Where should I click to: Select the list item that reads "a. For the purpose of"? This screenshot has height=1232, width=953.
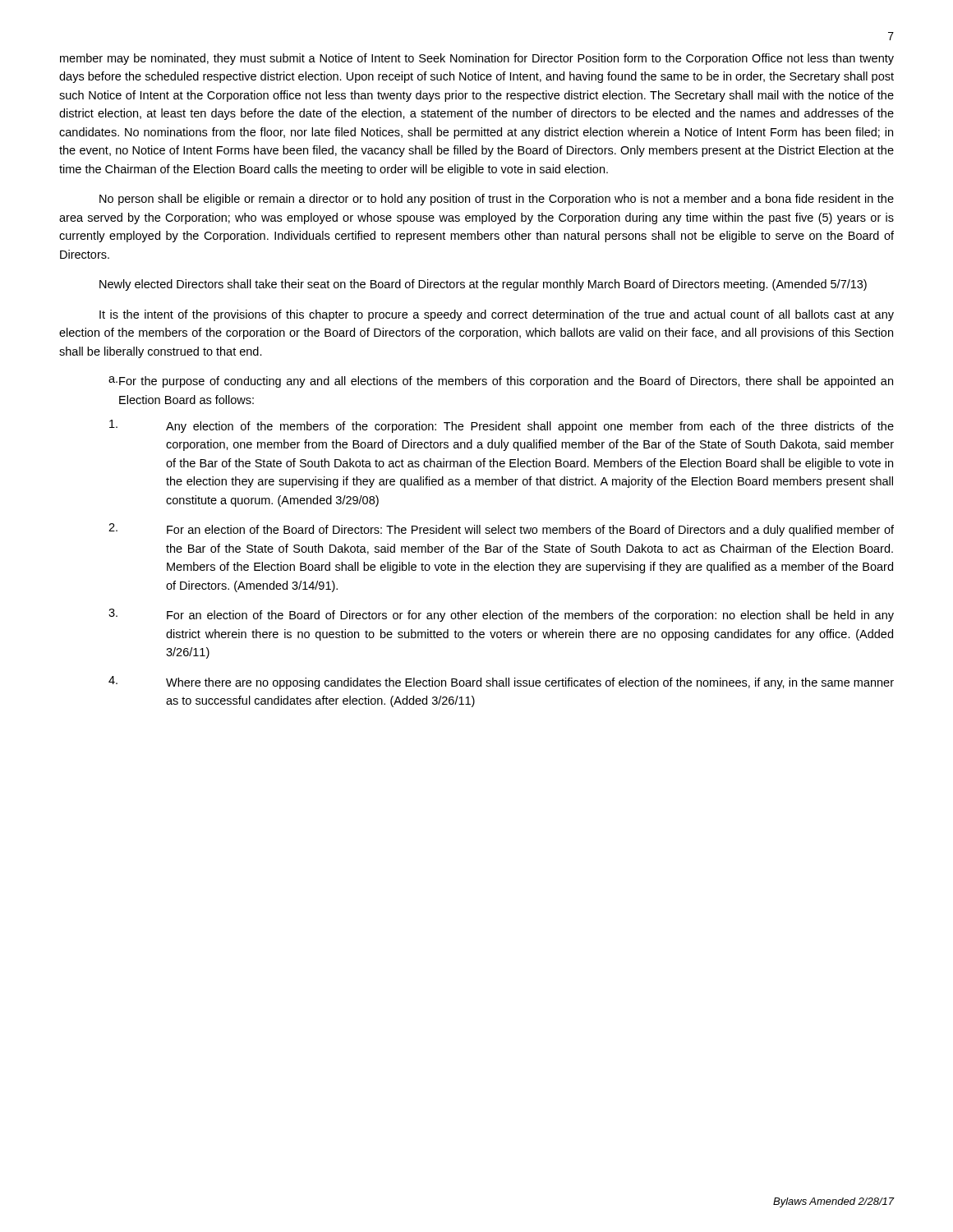coord(476,391)
